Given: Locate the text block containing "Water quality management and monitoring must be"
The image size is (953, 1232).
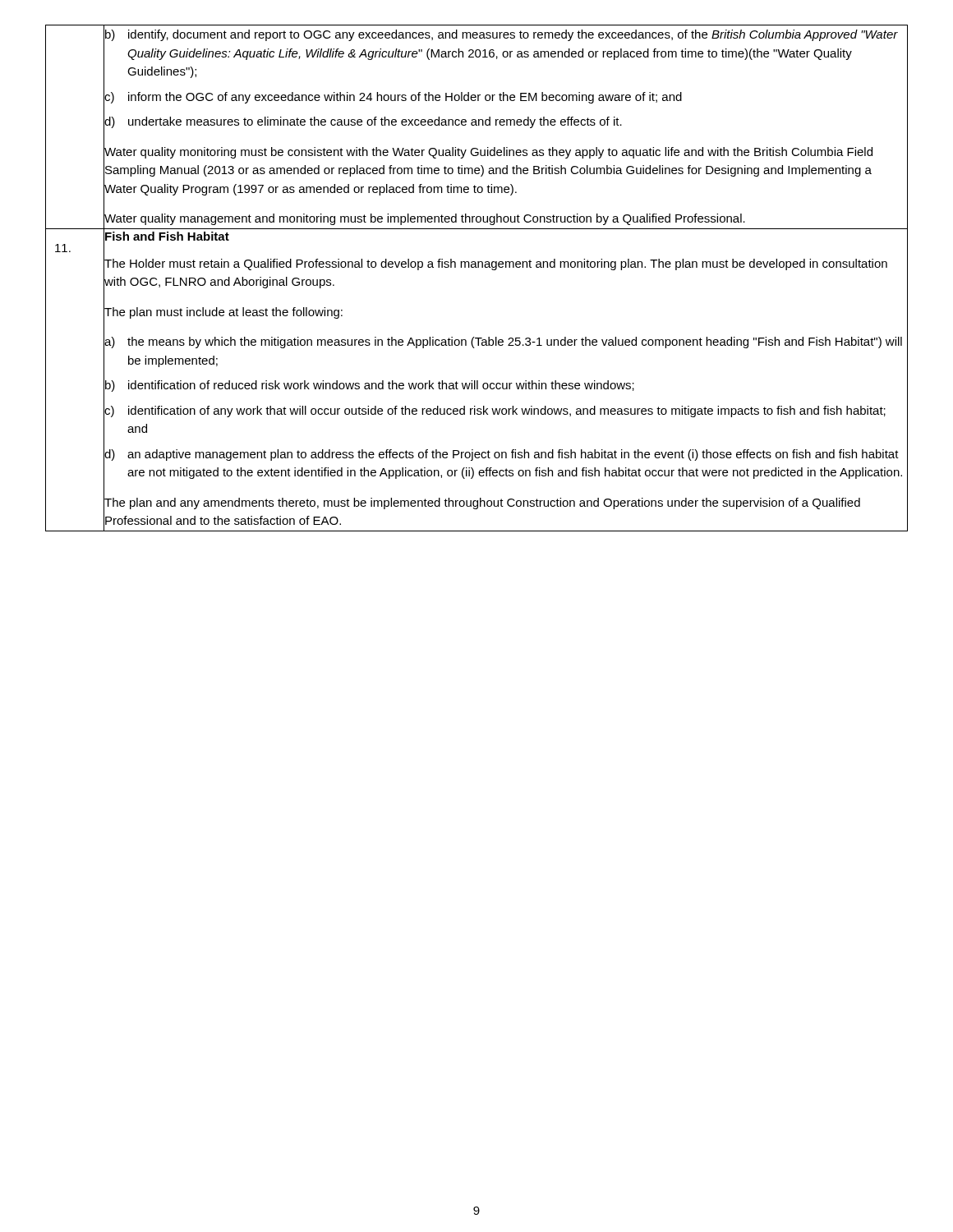Looking at the screenshot, I should click(425, 218).
